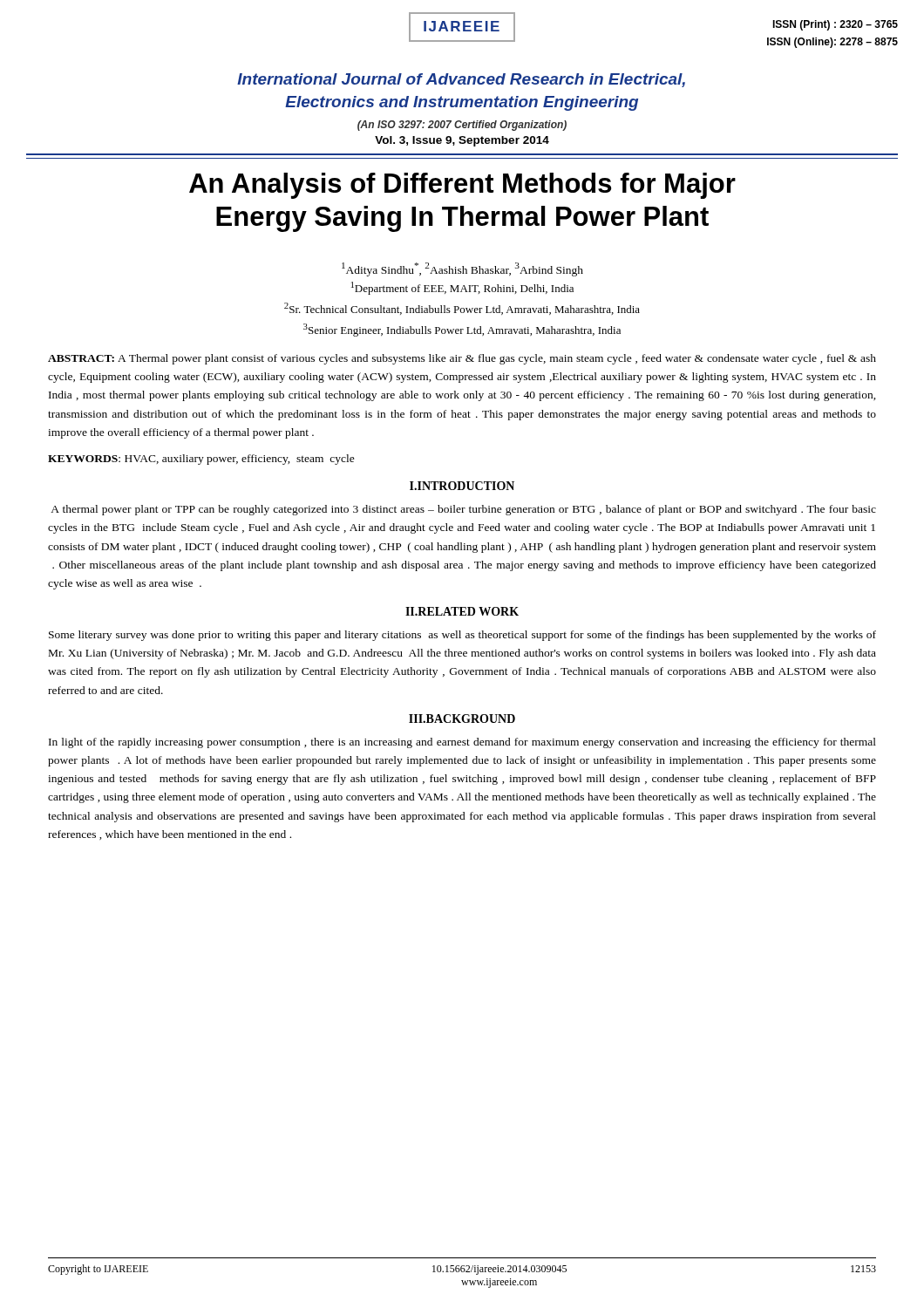Point to the element starting "International Journal of Advanced Research in Electrical, Electronics"

click(x=462, y=90)
